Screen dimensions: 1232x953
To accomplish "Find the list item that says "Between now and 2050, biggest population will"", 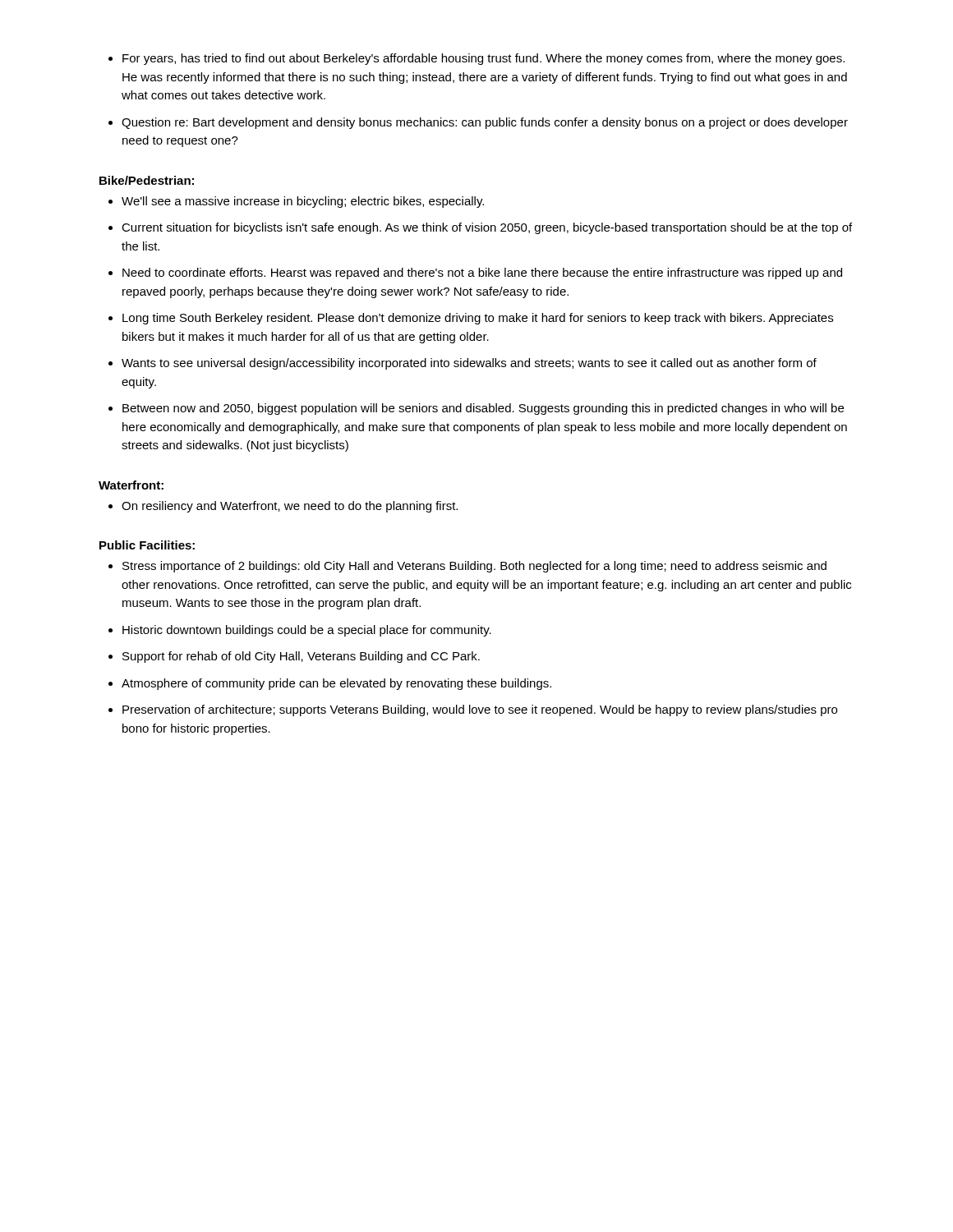I will pos(485,426).
